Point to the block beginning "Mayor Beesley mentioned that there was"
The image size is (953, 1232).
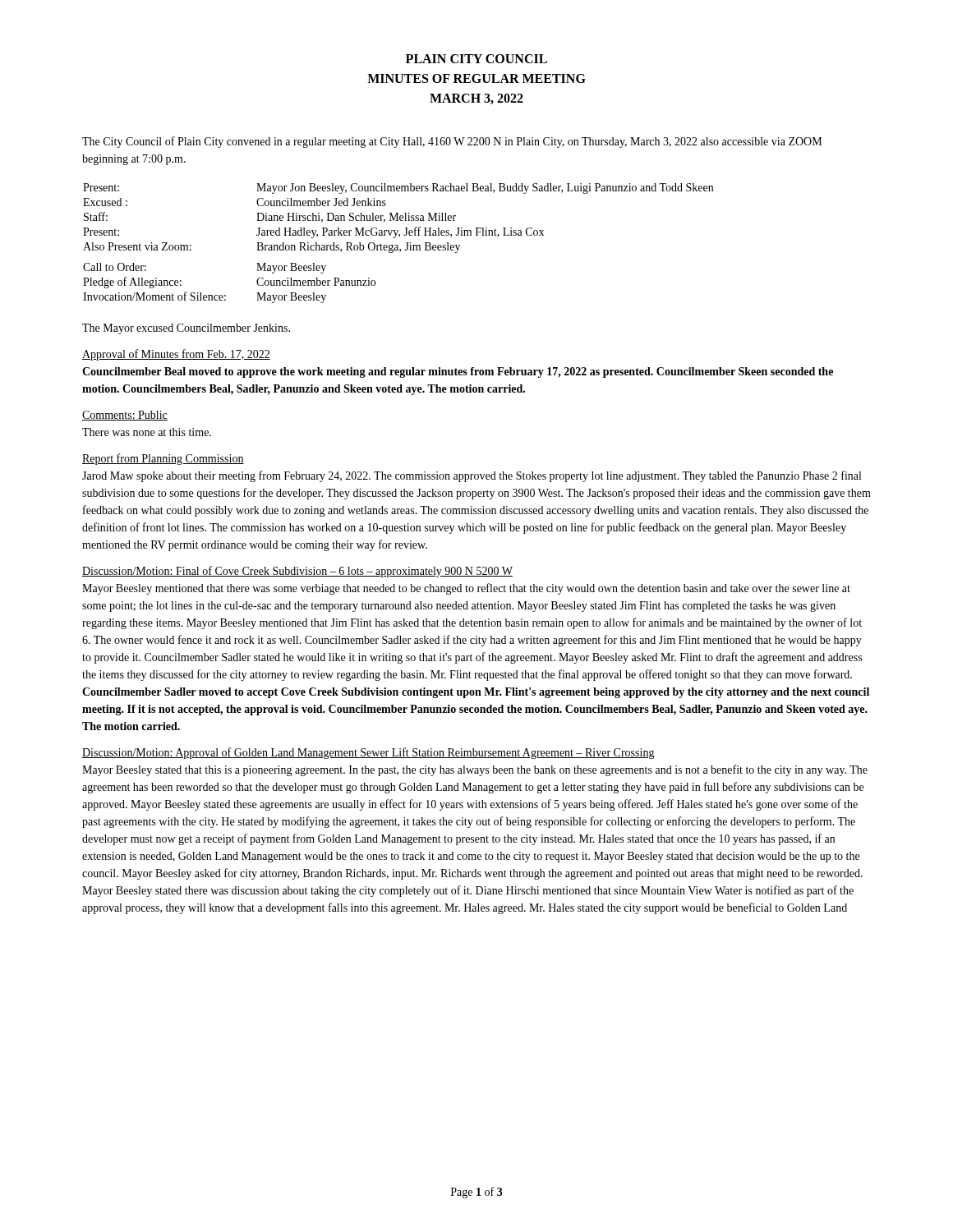[x=476, y=658]
